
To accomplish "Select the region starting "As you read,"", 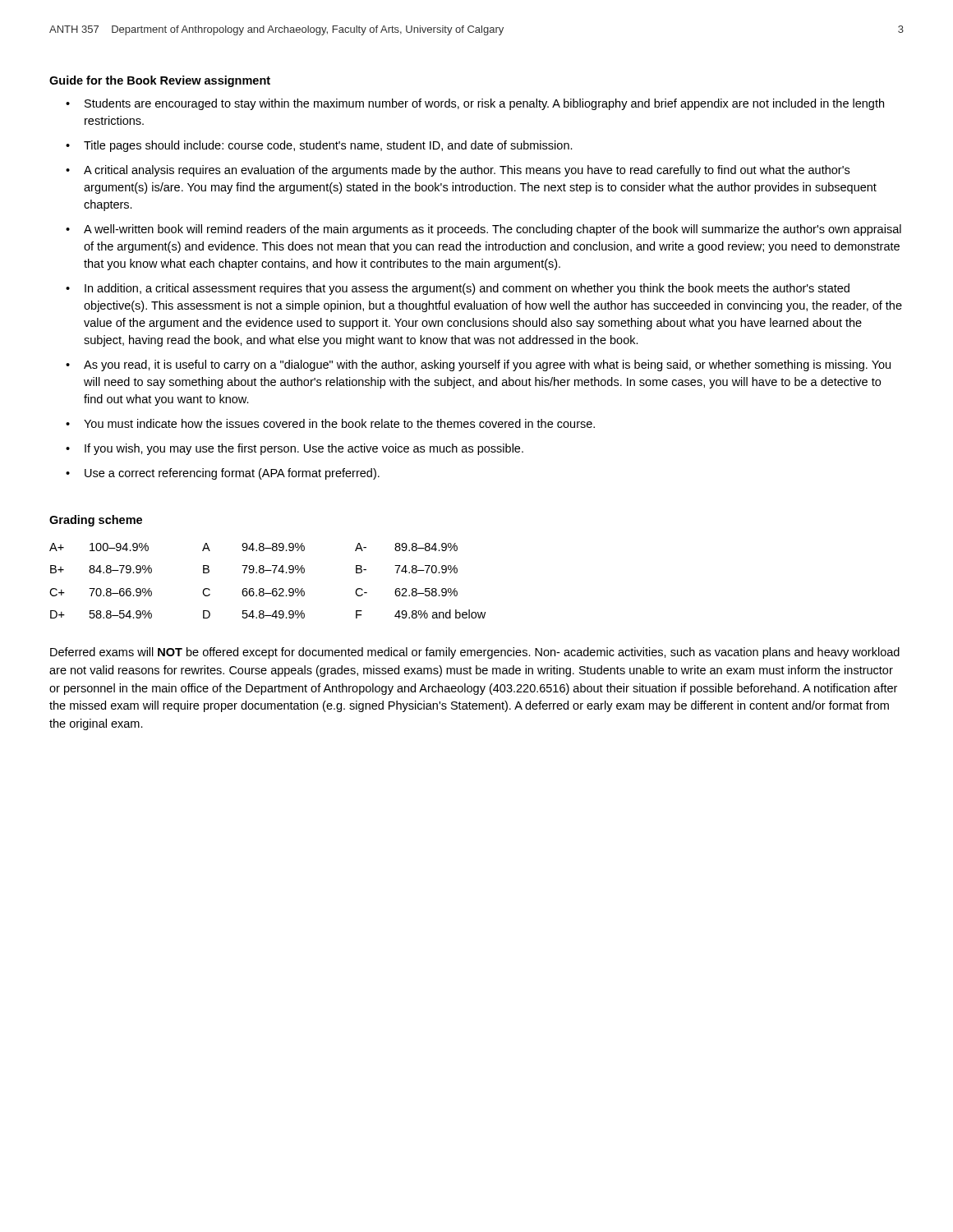I will (488, 382).
